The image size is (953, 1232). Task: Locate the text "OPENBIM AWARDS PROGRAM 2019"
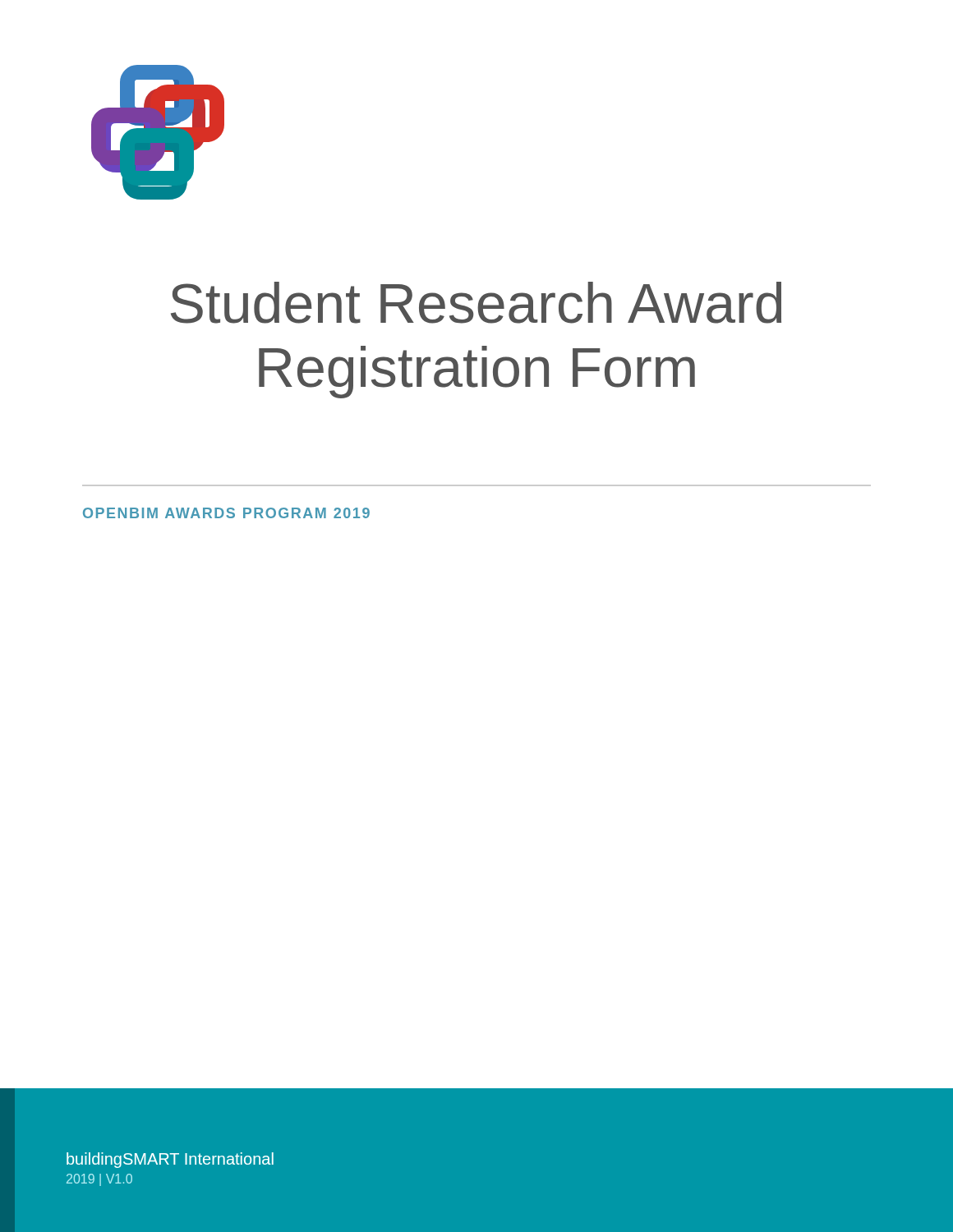(x=226, y=513)
